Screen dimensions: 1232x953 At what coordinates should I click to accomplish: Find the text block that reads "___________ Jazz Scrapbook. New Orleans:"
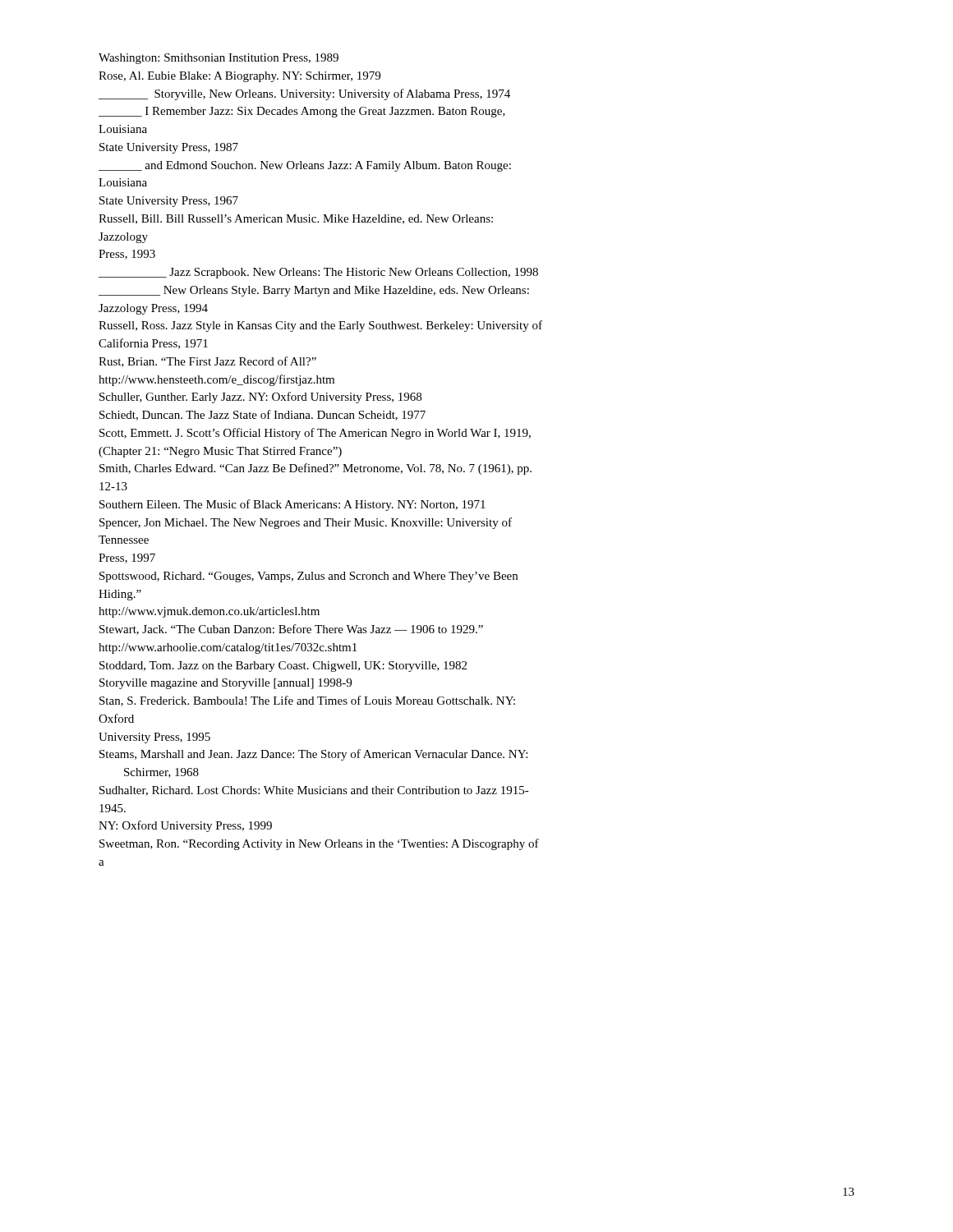pos(318,272)
